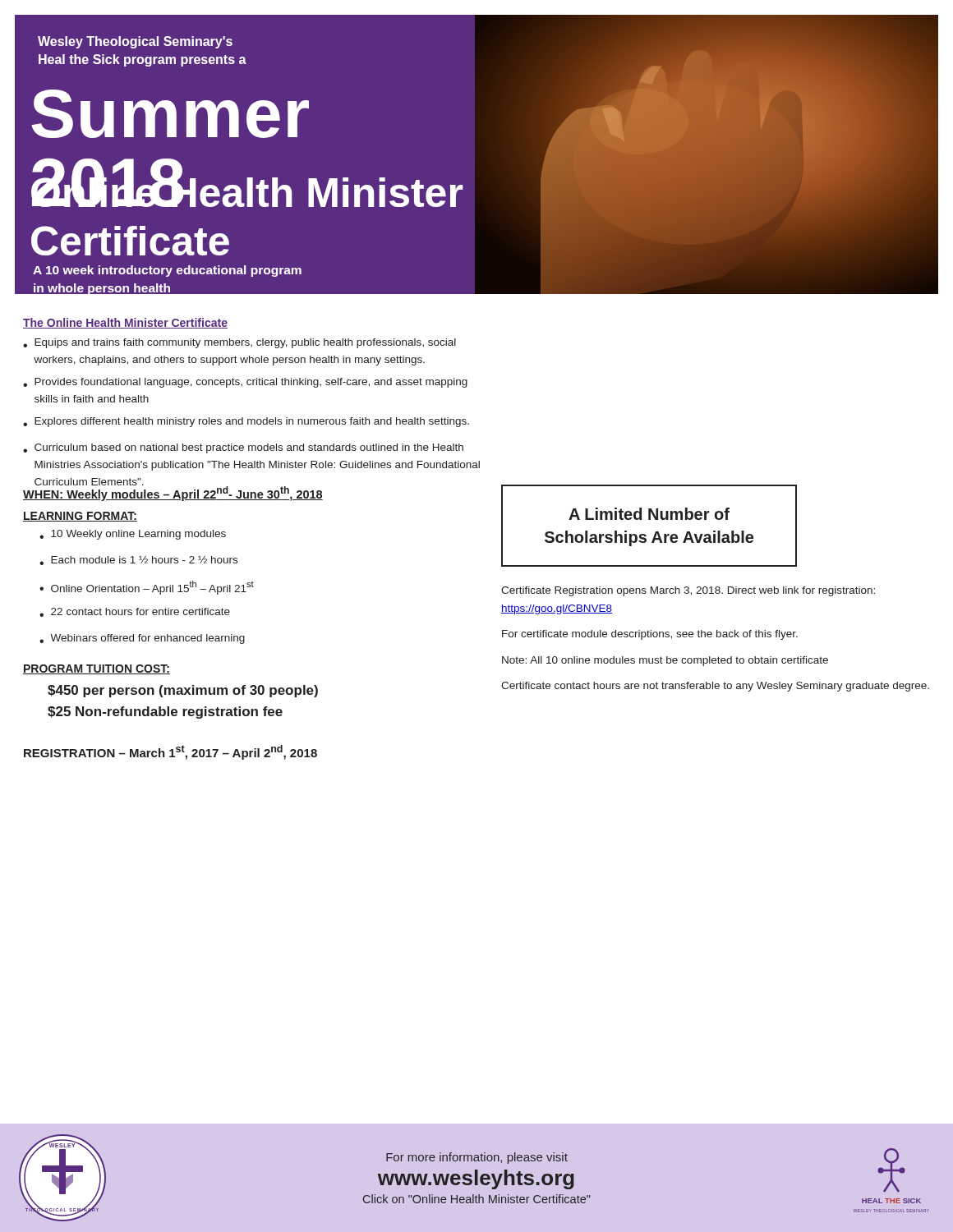Screen dimensions: 1232x953
Task: Click on the photo
Action: [x=707, y=154]
